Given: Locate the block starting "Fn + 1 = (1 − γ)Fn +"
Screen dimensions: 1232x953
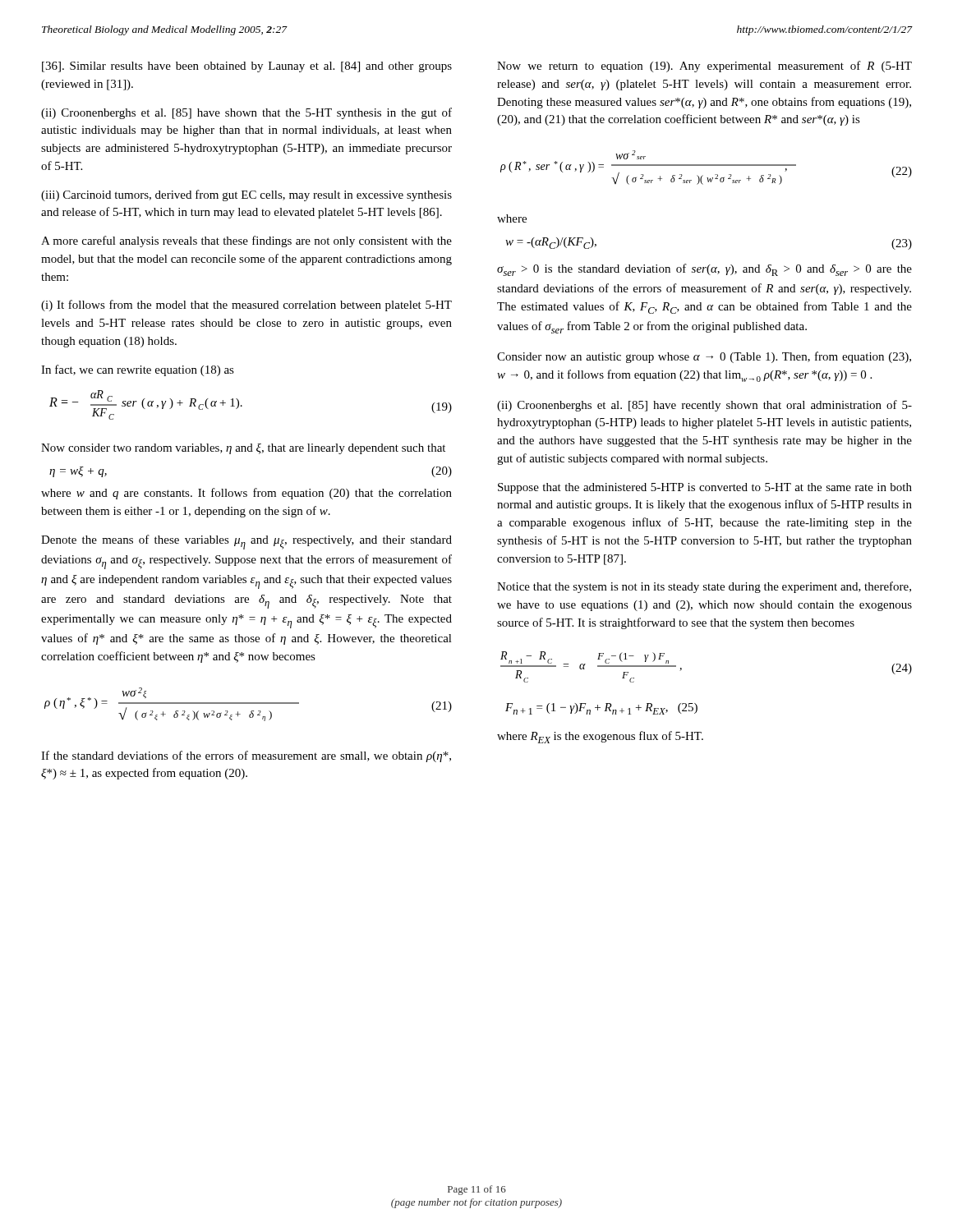Looking at the screenshot, I should point(705,709).
